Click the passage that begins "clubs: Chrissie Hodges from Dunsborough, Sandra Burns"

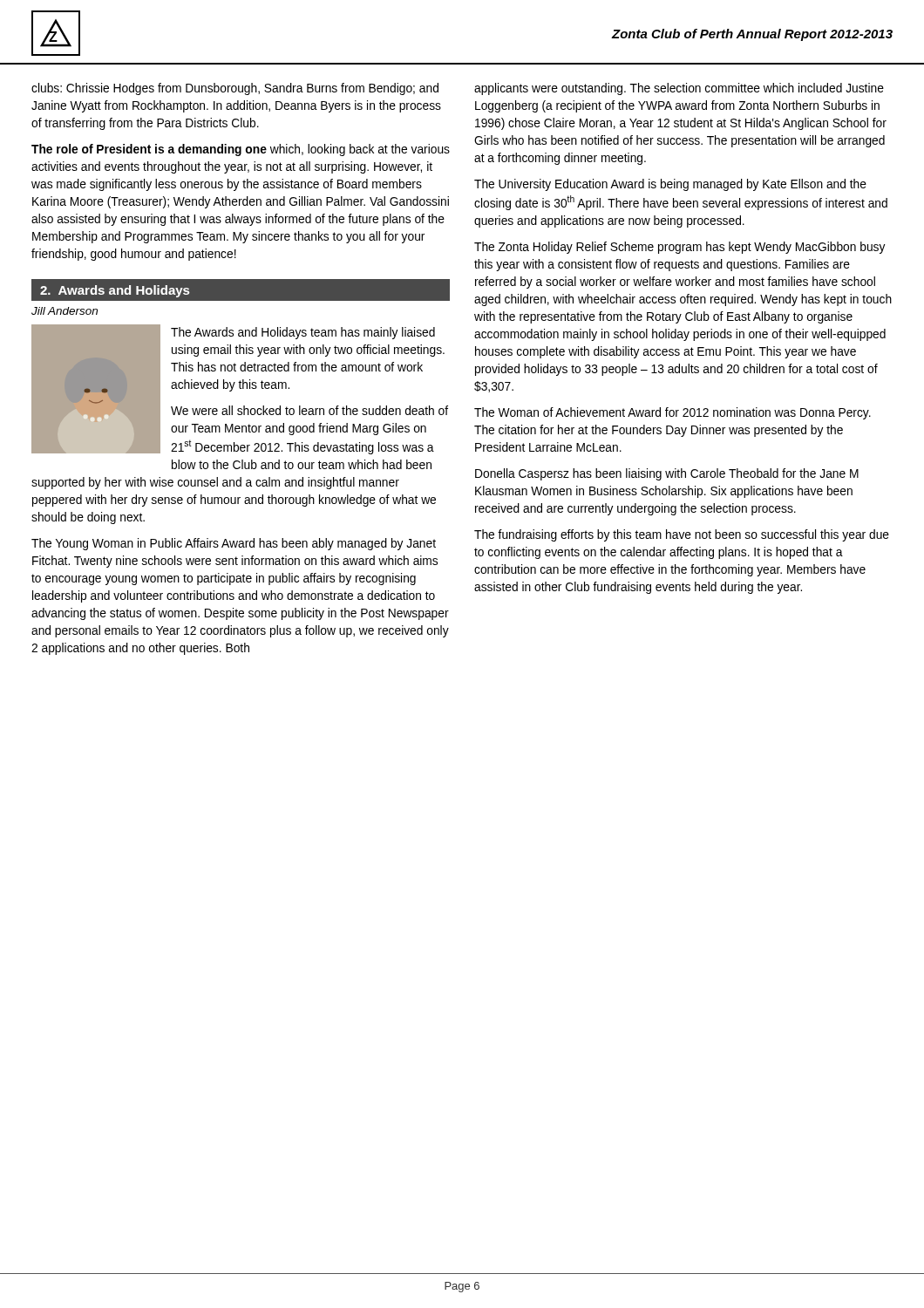click(241, 106)
